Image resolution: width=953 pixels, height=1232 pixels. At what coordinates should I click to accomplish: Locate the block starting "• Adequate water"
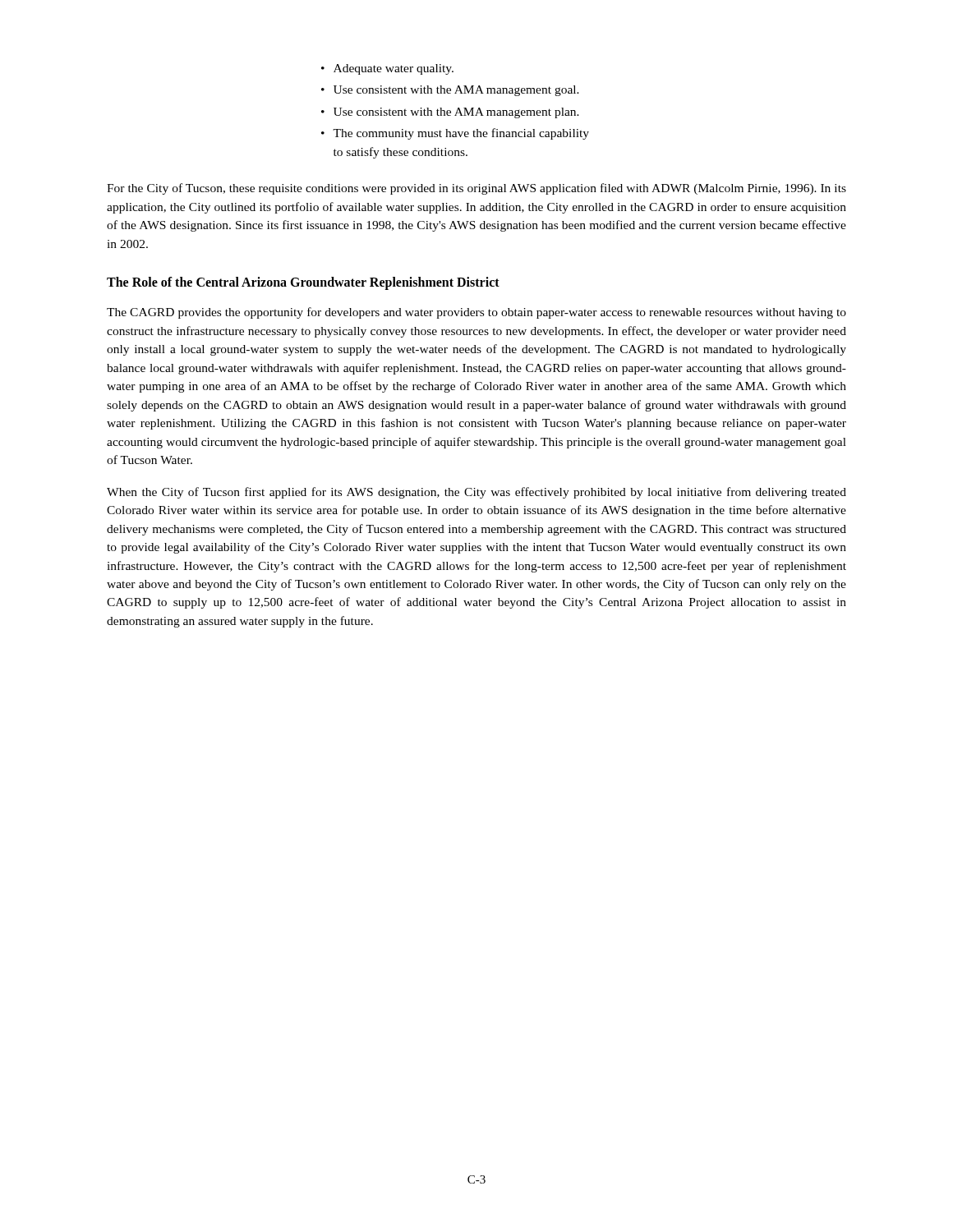pos(387,69)
